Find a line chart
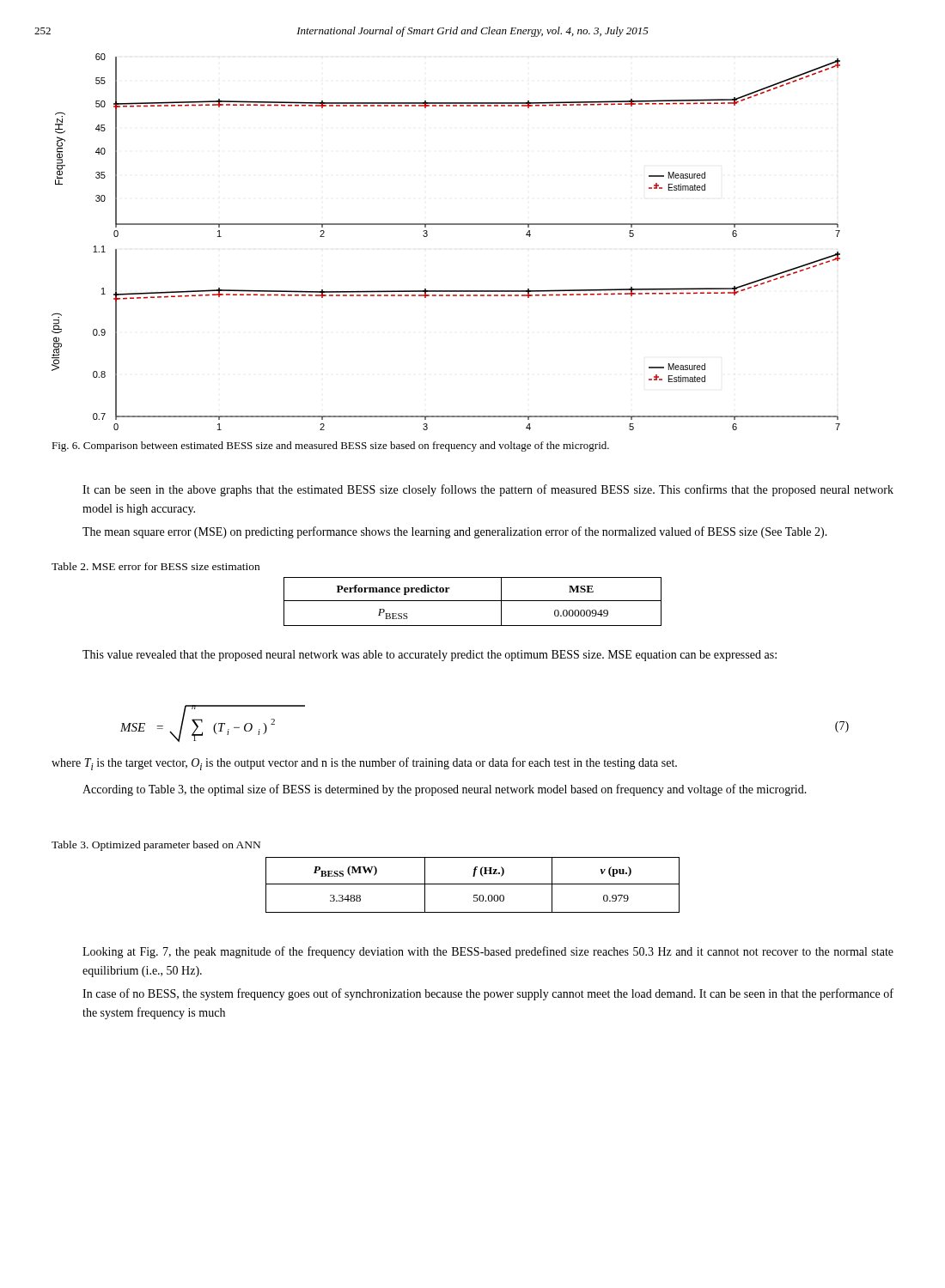The image size is (945, 1288). [x=470, y=241]
